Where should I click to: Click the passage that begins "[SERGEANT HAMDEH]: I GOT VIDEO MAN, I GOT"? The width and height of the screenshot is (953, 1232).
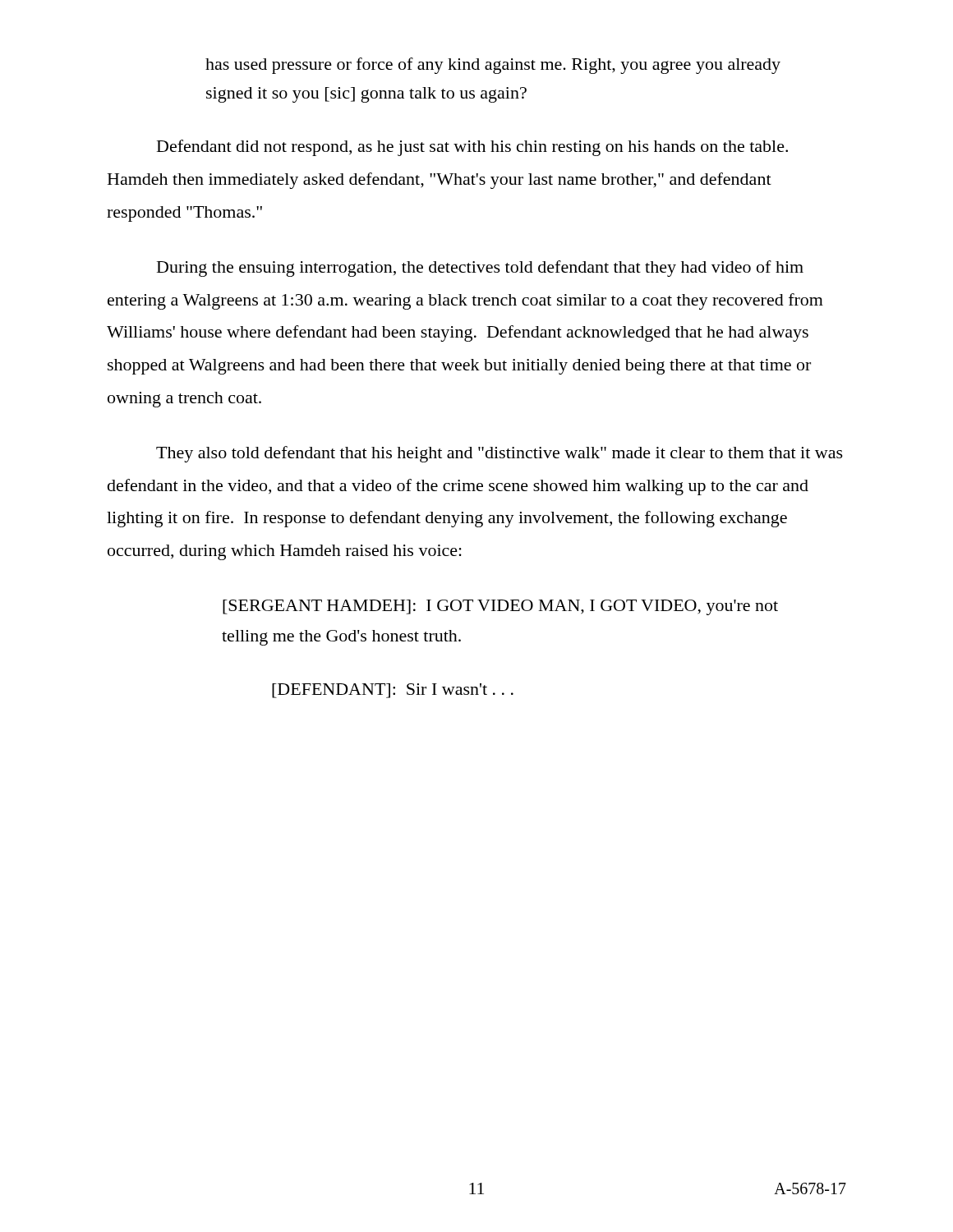[500, 620]
